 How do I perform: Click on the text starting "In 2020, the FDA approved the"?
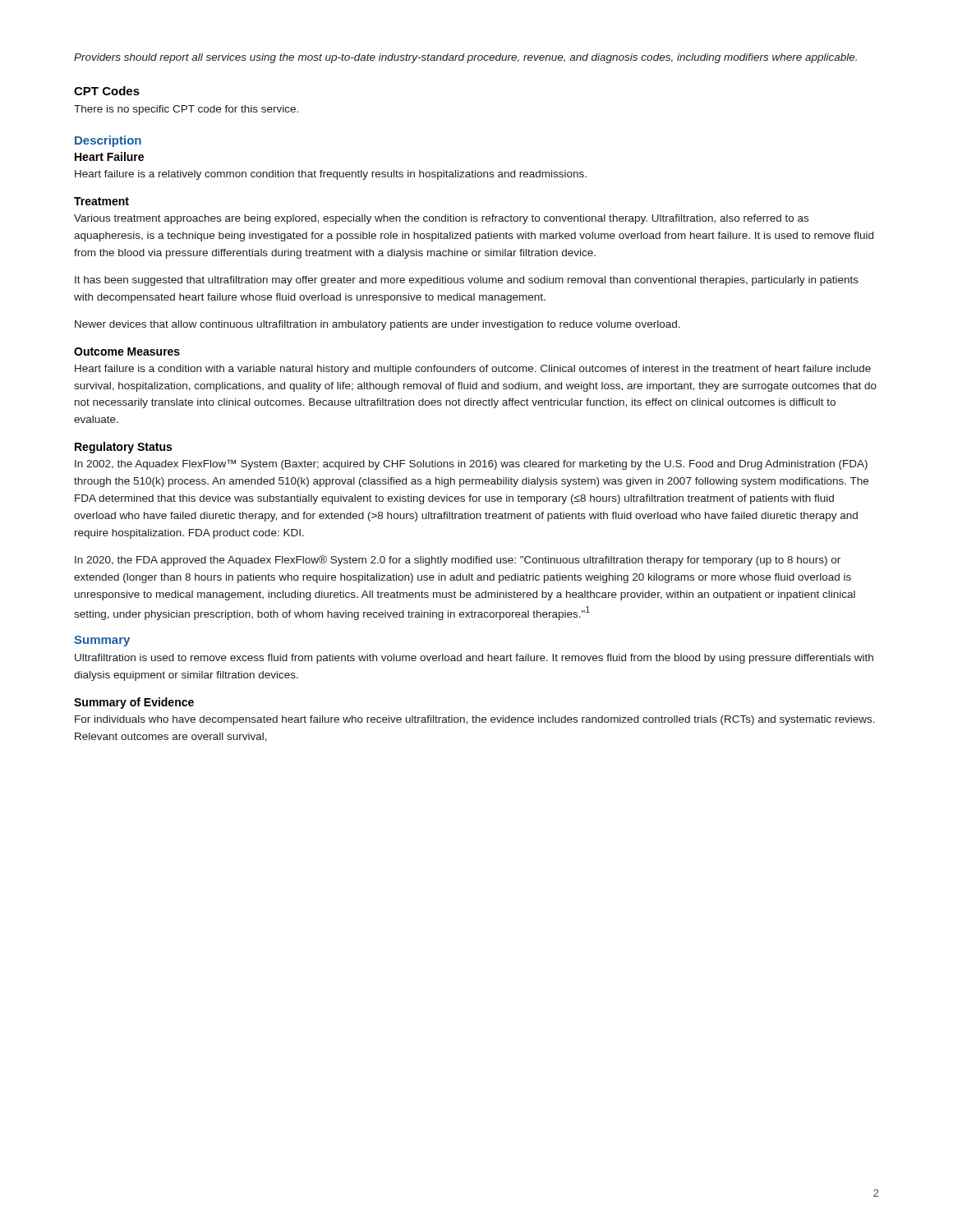point(465,586)
